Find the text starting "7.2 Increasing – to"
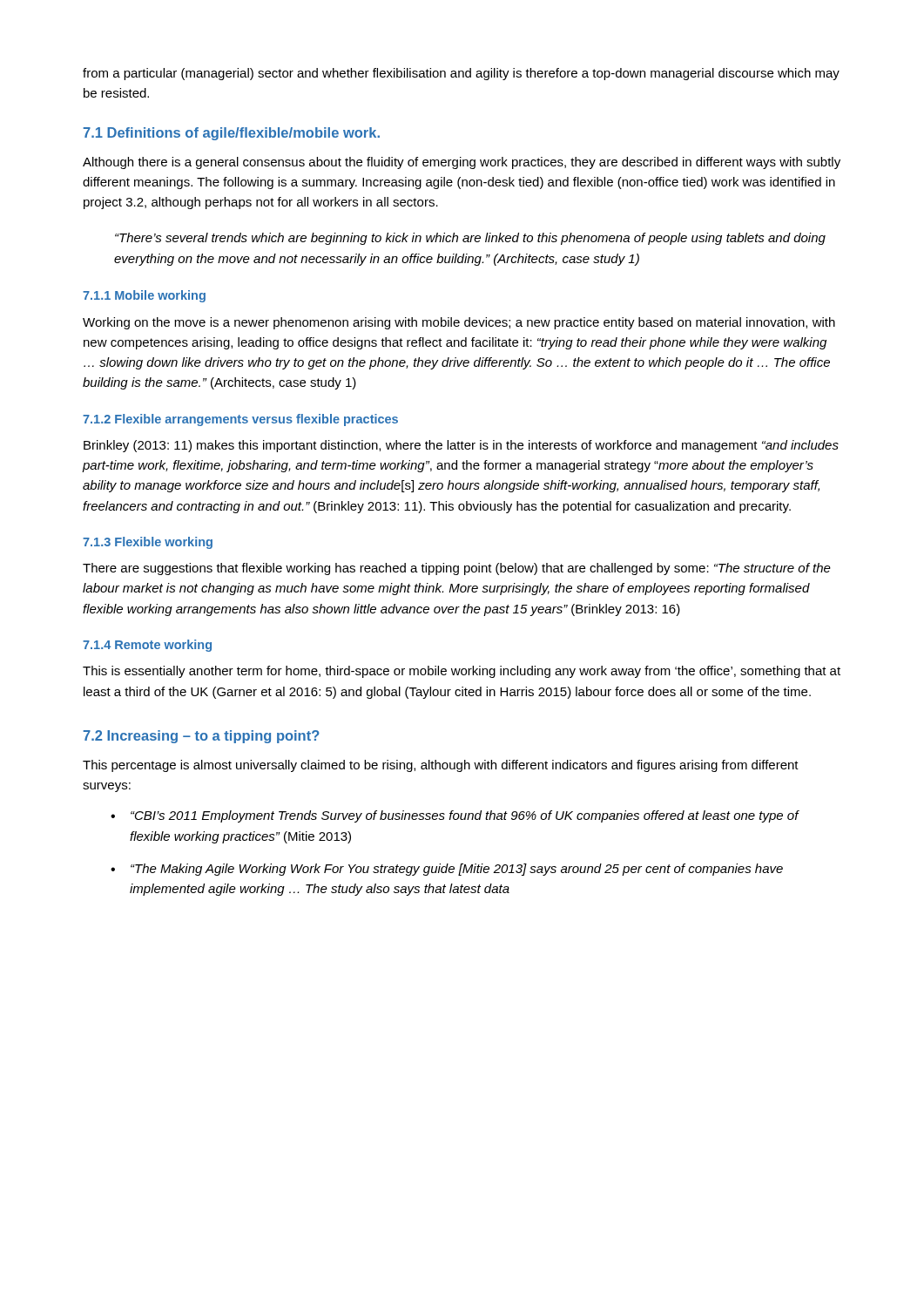The image size is (924, 1307). [201, 735]
